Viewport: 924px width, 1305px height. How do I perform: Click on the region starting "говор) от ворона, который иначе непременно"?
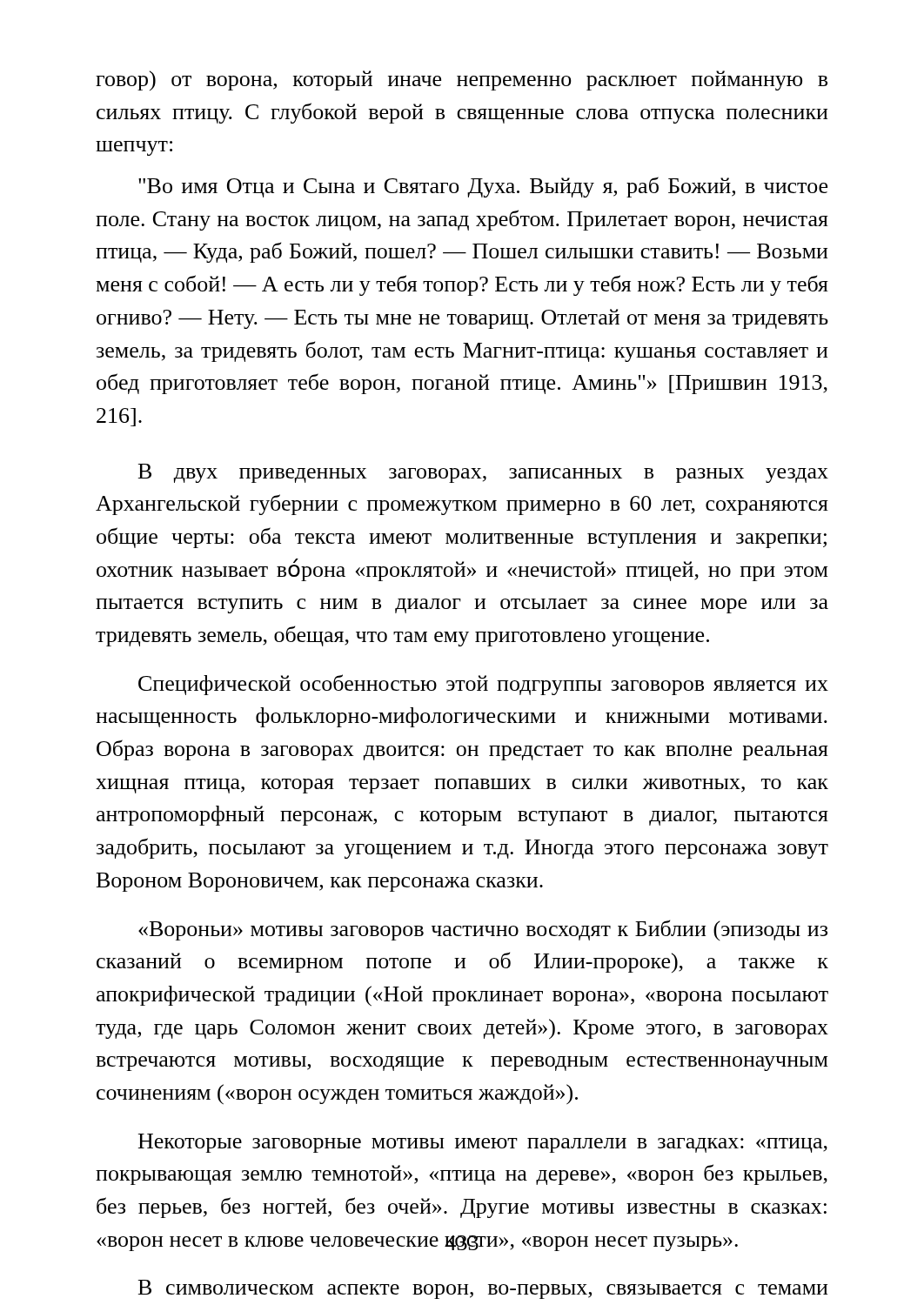(x=462, y=112)
